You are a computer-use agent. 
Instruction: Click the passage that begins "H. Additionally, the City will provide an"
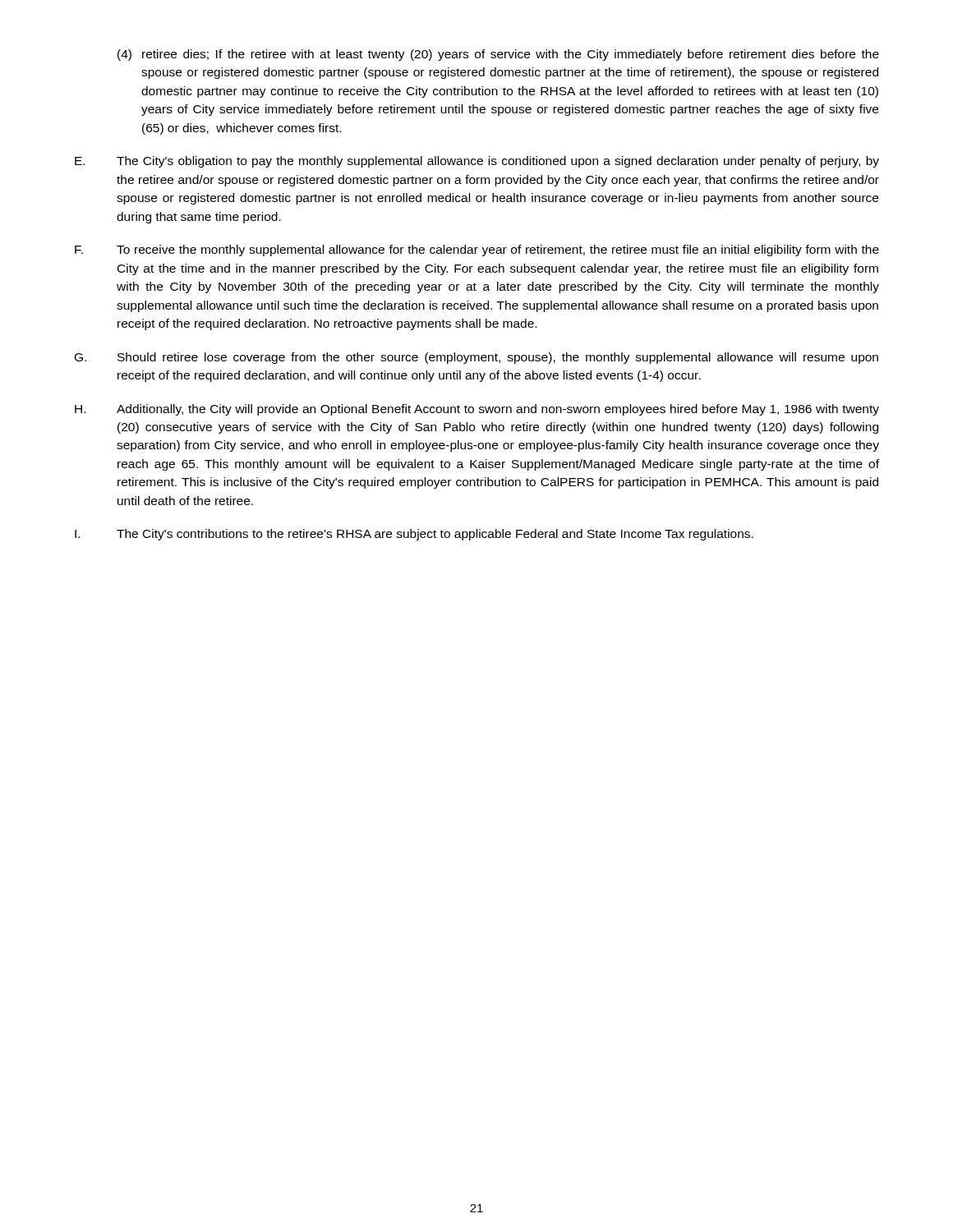(x=476, y=455)
